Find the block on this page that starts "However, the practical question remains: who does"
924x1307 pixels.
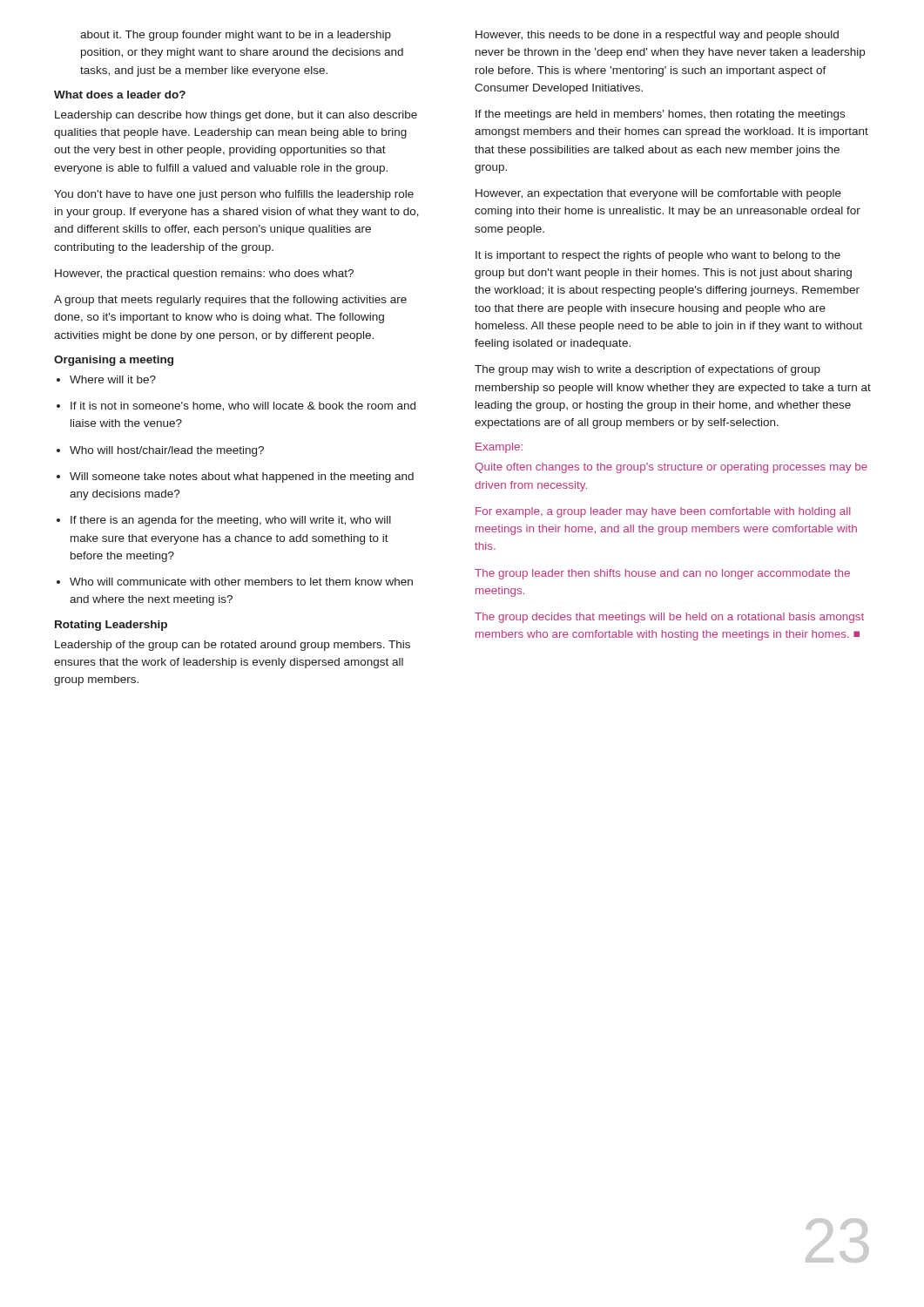click(237, 273)
